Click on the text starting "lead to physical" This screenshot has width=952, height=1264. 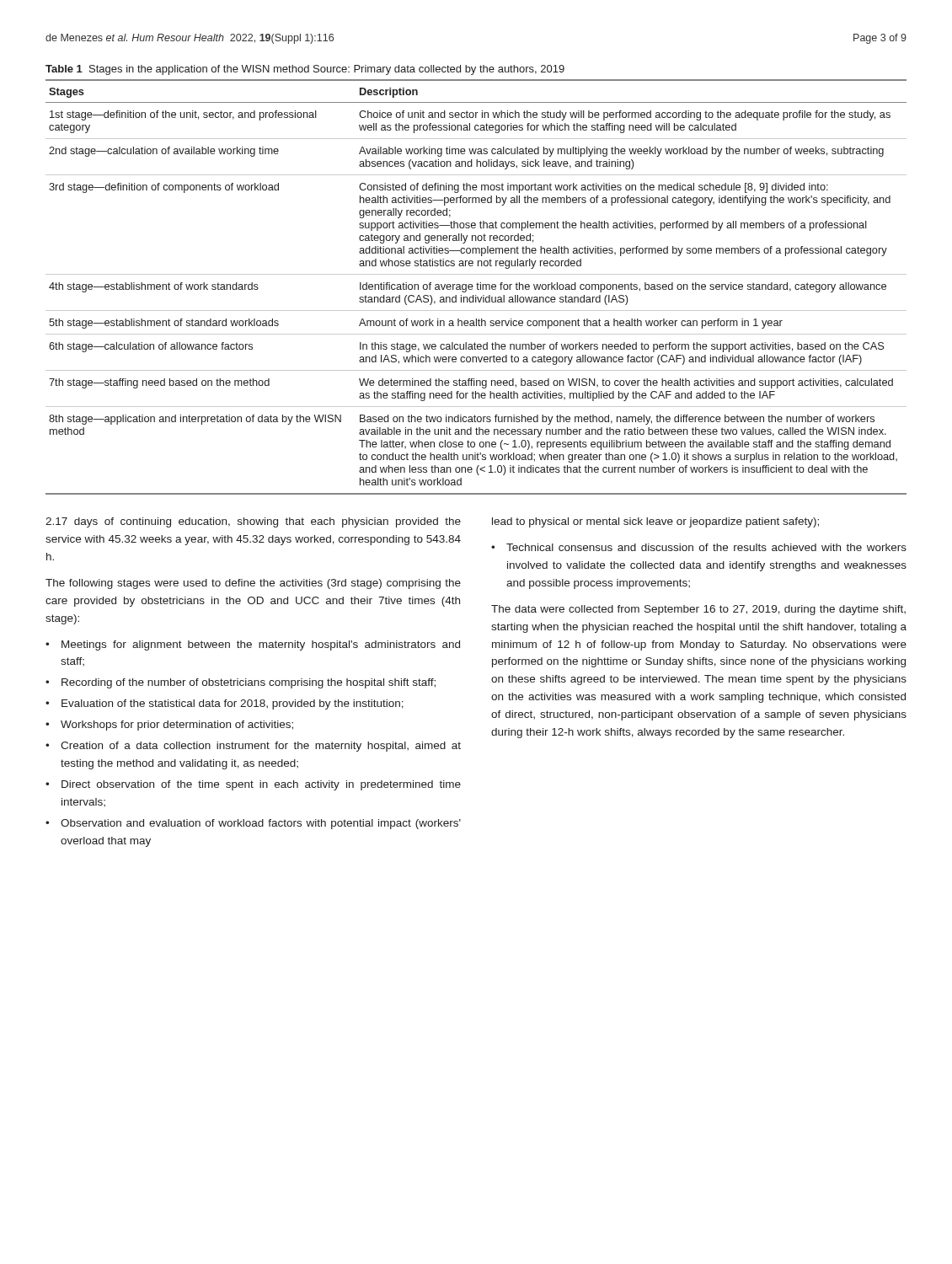[x=655, y=521]
